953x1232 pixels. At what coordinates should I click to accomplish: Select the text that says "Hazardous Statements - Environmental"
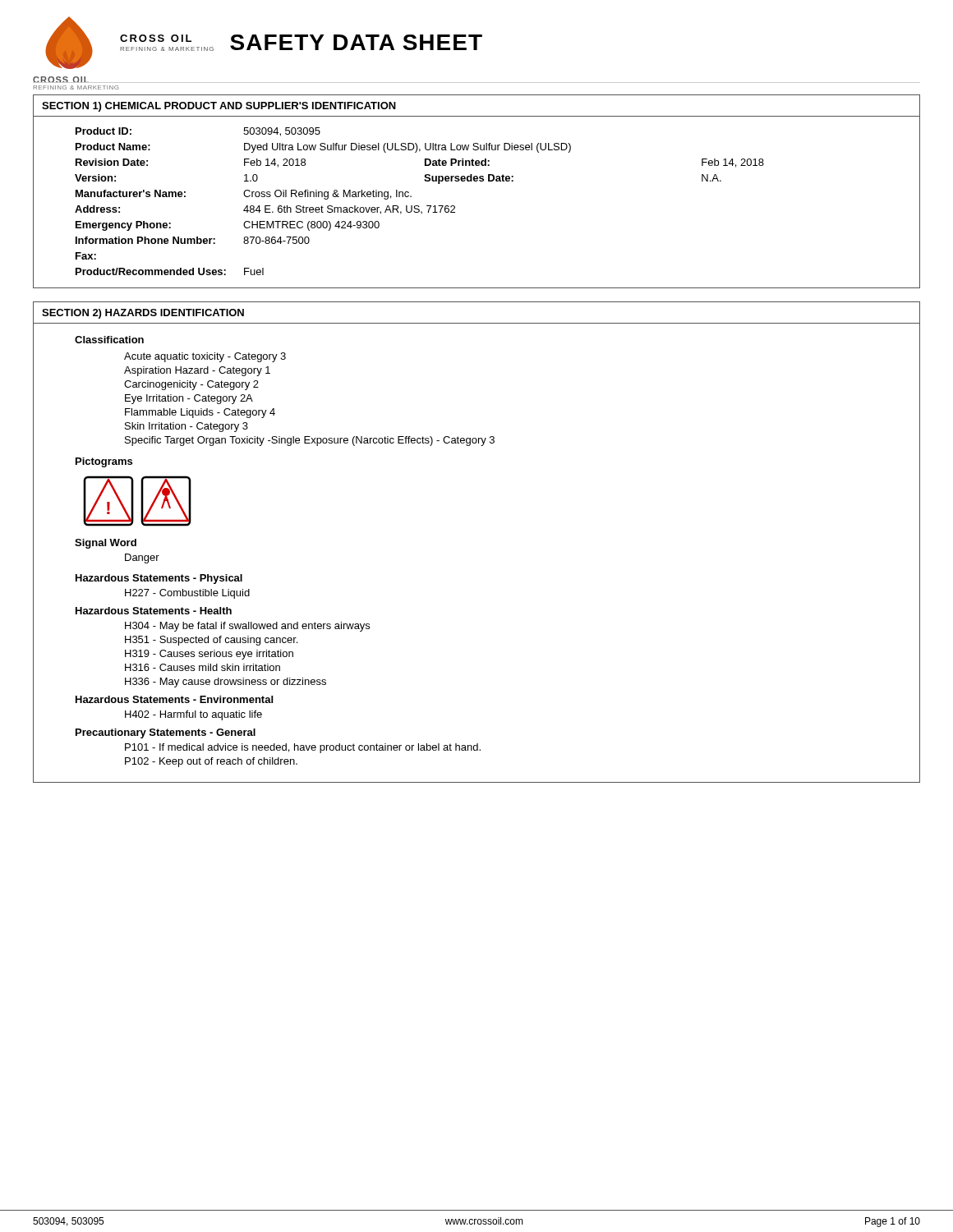pyautogui.click(x=174, y=699)
